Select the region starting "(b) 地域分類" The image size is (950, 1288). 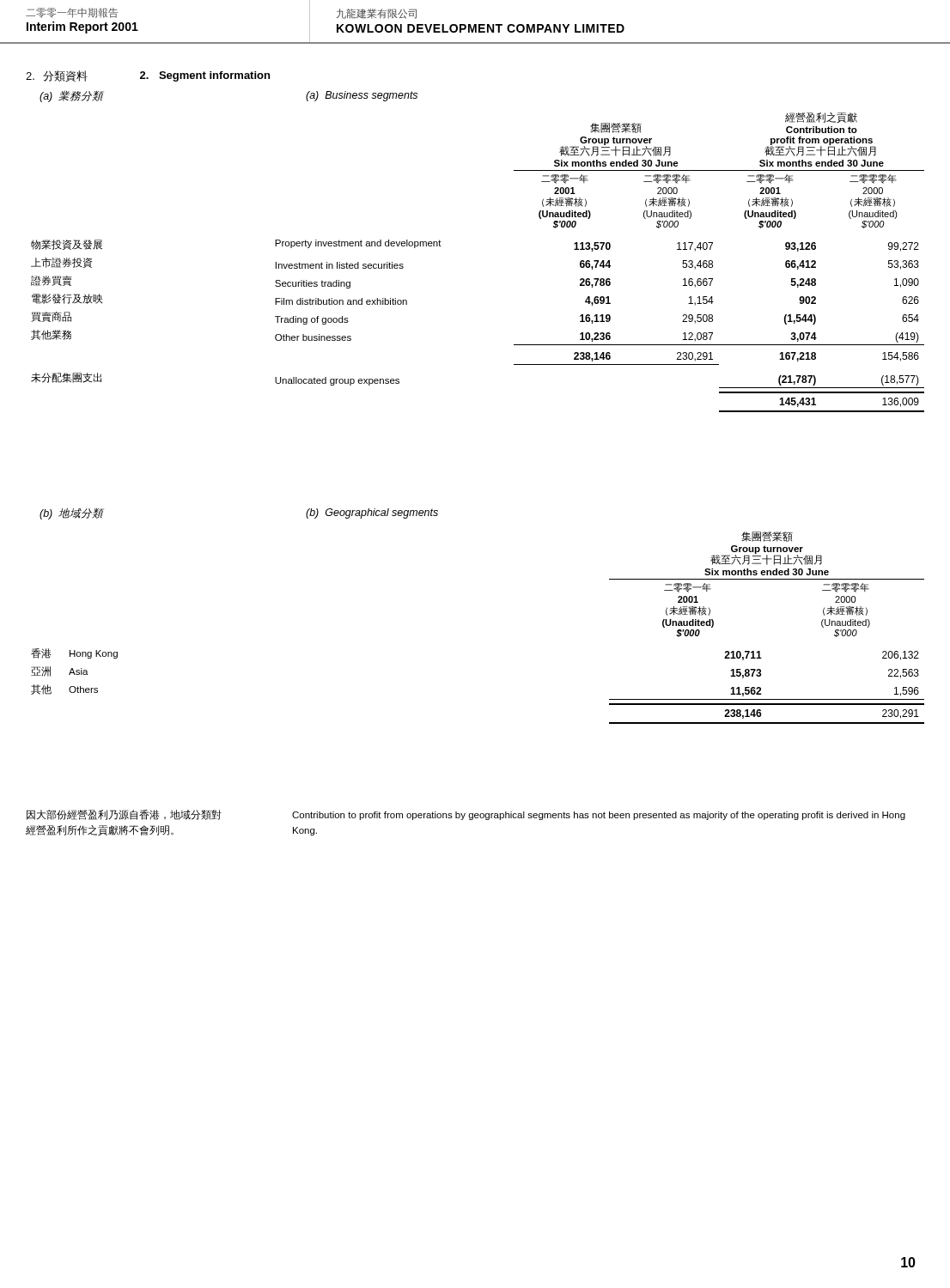coord(71,513)
